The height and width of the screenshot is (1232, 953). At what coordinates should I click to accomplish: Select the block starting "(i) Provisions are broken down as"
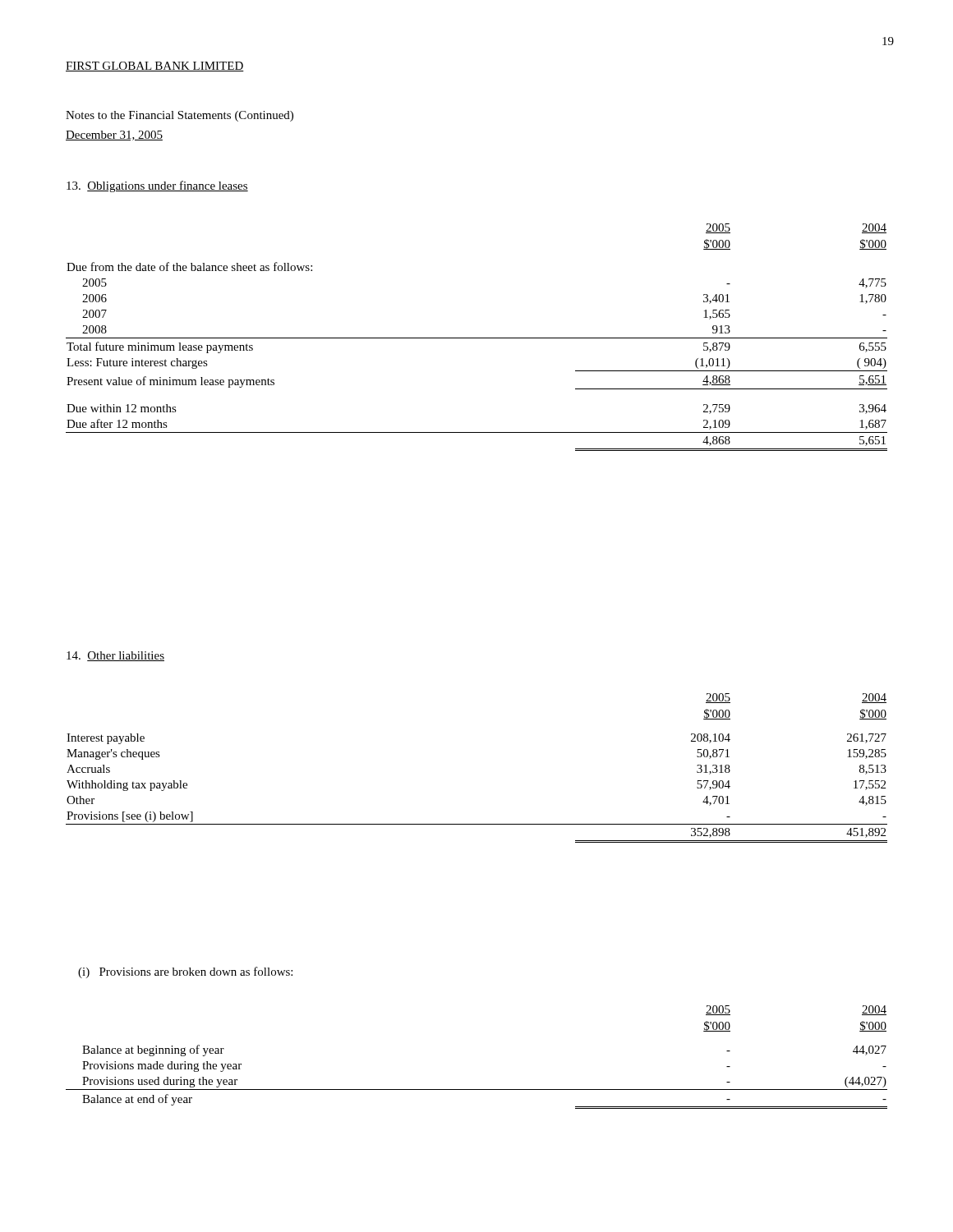pos(180,972)
